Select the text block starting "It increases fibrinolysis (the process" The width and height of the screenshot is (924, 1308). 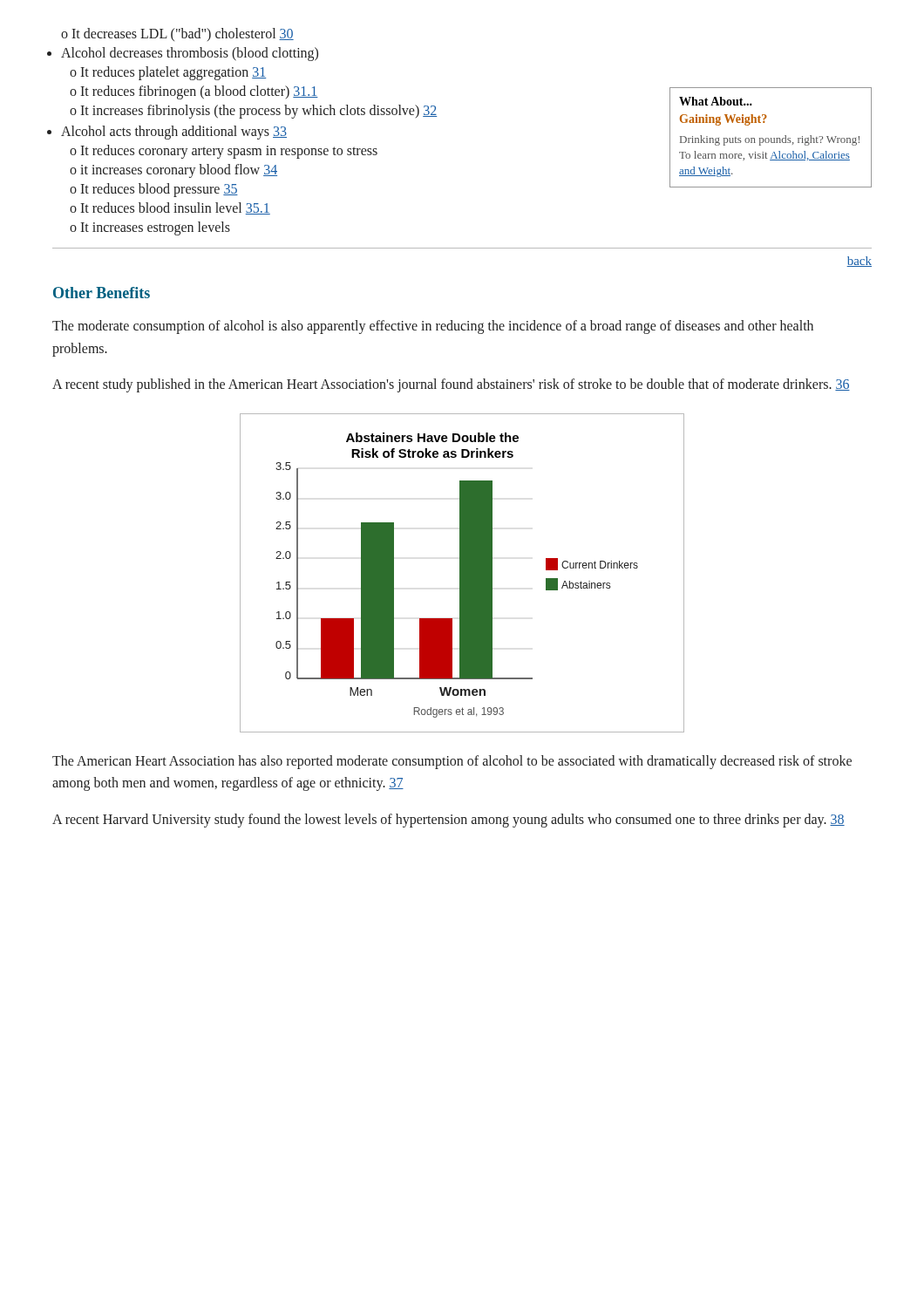259,110
